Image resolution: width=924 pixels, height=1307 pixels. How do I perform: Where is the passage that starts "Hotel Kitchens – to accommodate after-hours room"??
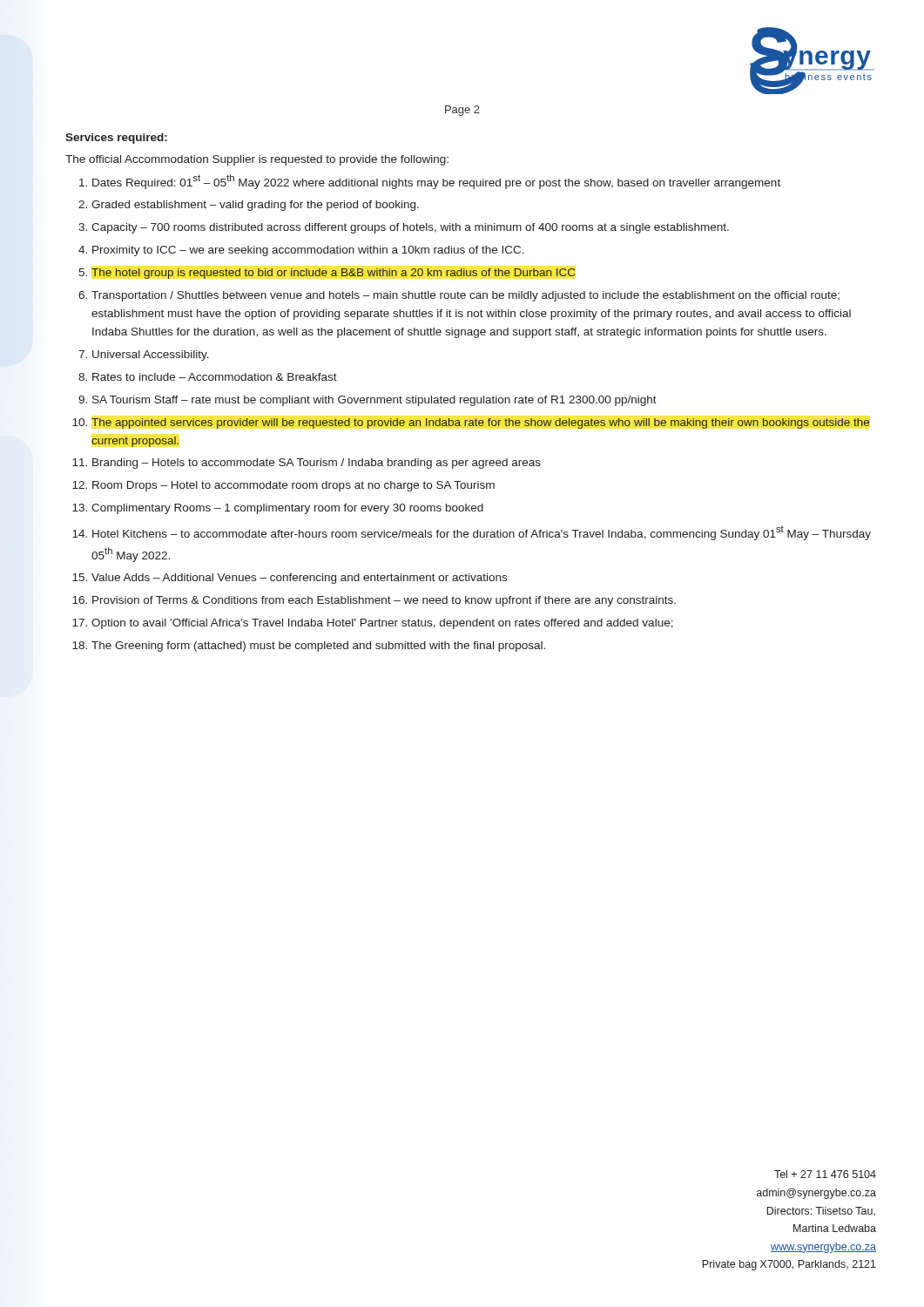coord(481,543)
